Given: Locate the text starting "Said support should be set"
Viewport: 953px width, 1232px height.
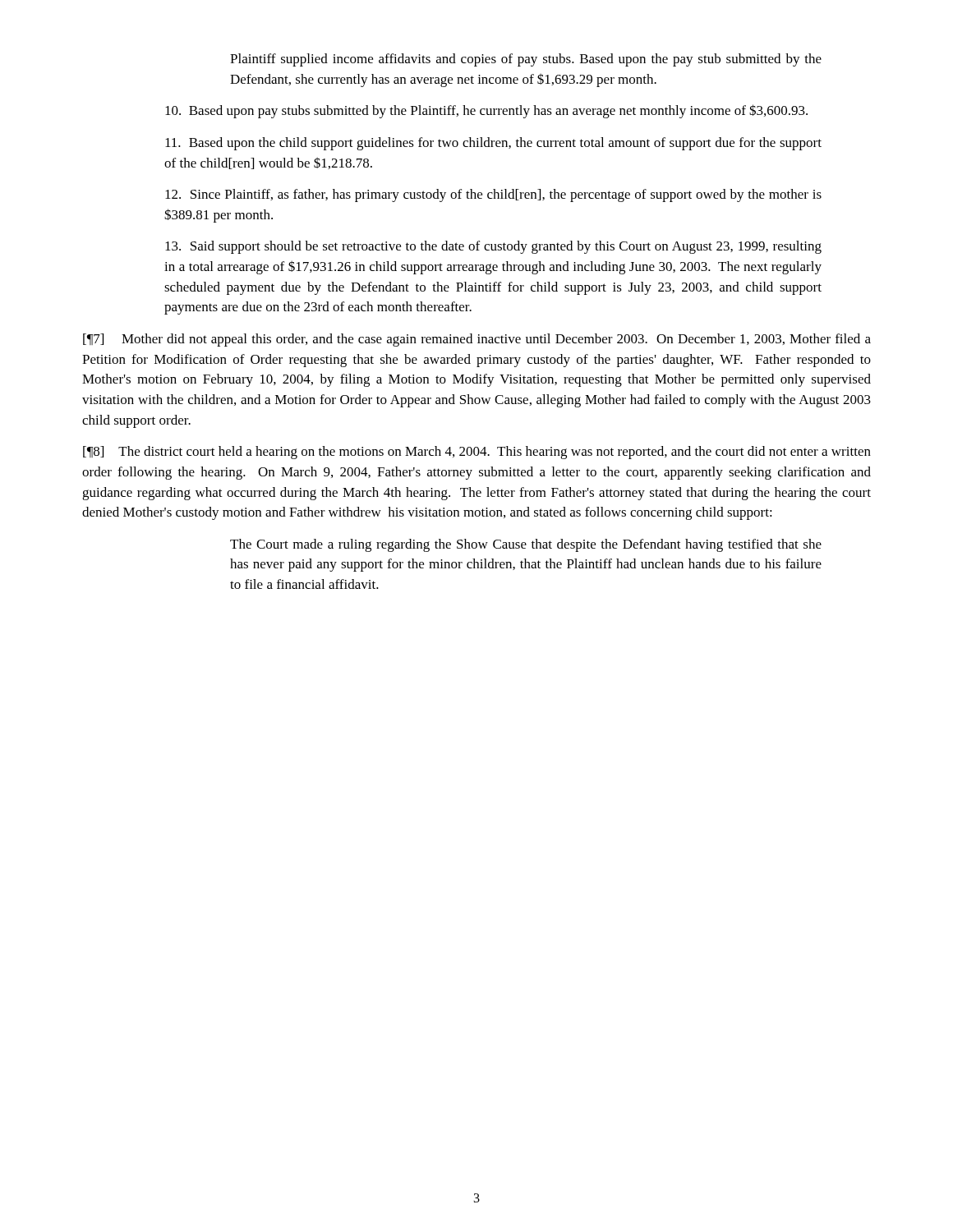Looking at the screenshot, I should (493, 277).
